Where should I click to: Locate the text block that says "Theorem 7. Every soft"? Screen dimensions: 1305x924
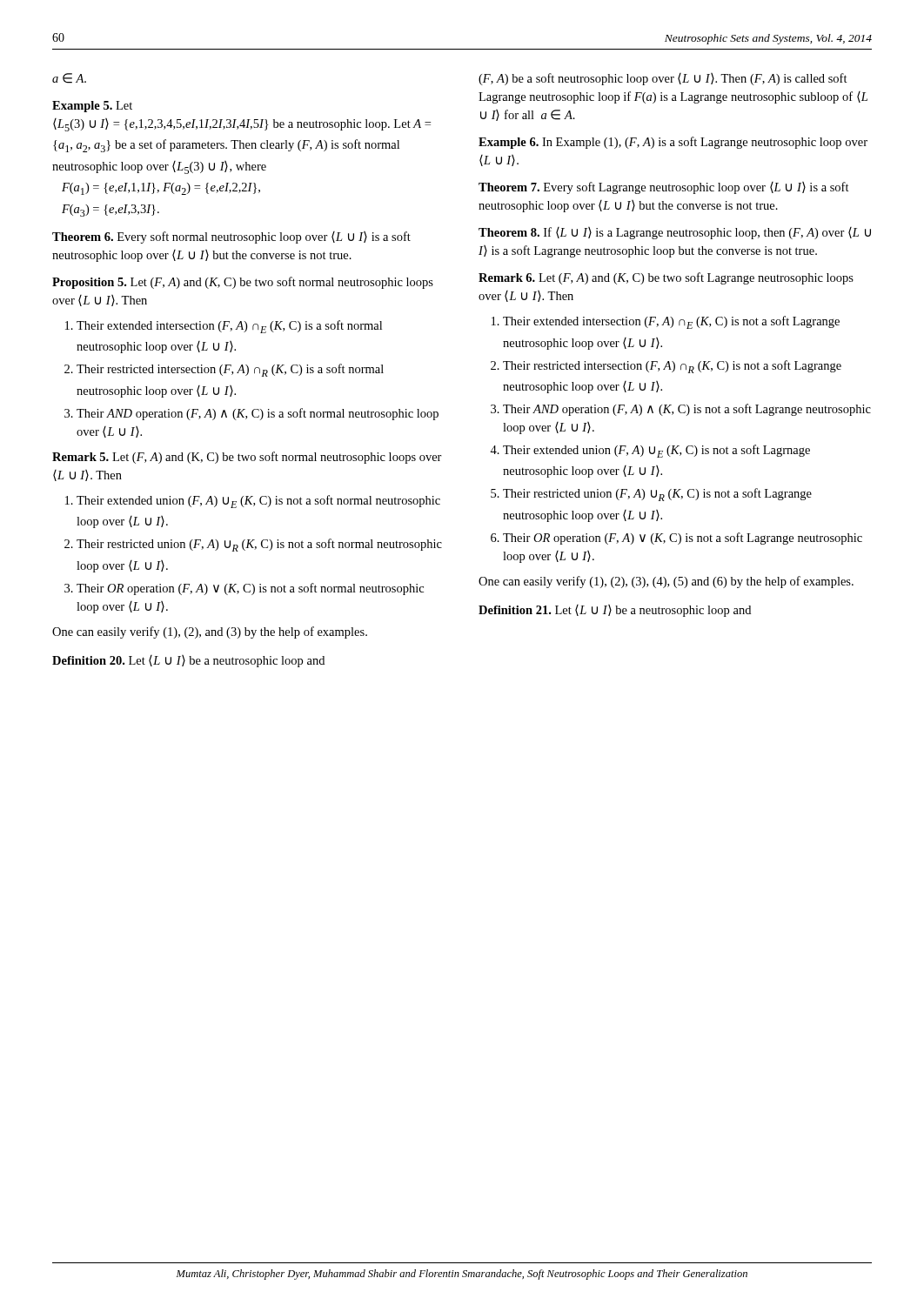[664, 196]
